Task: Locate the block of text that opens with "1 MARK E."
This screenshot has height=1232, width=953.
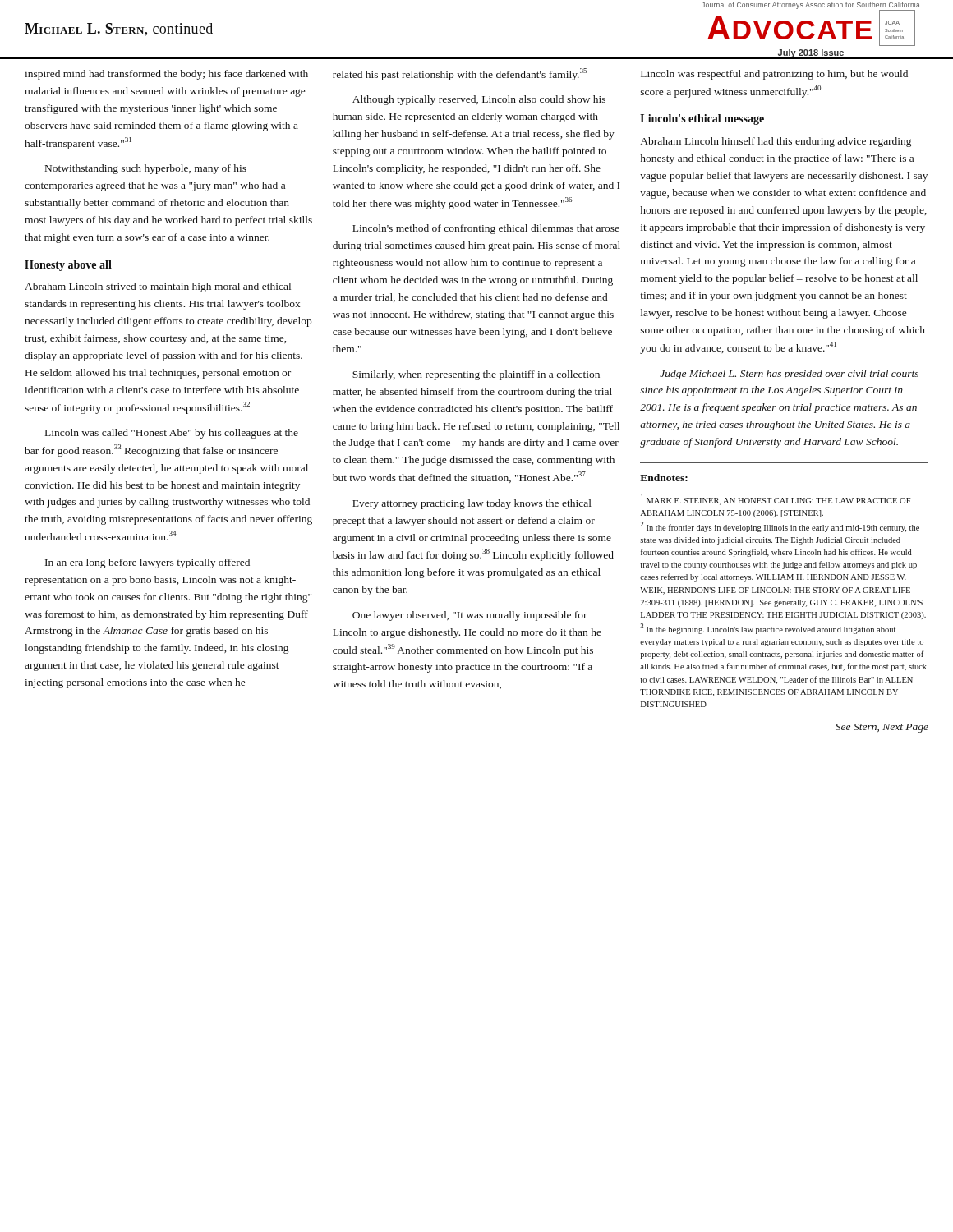Action: pyautogui.click(x=784, y=601)
